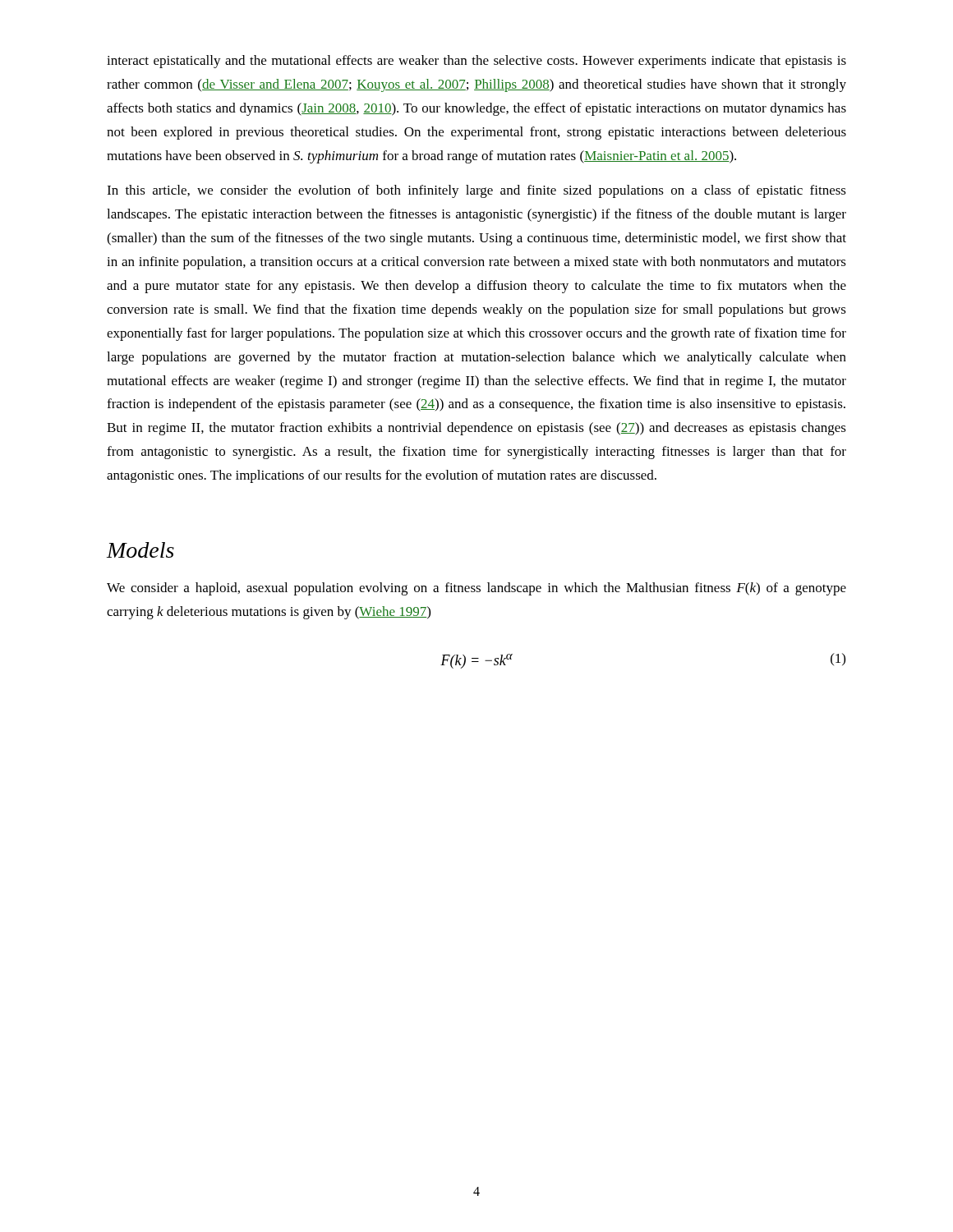Locate the block starting "interact epistatically and"
Viewport: 953px width, 1232px height.
point(476,269)
